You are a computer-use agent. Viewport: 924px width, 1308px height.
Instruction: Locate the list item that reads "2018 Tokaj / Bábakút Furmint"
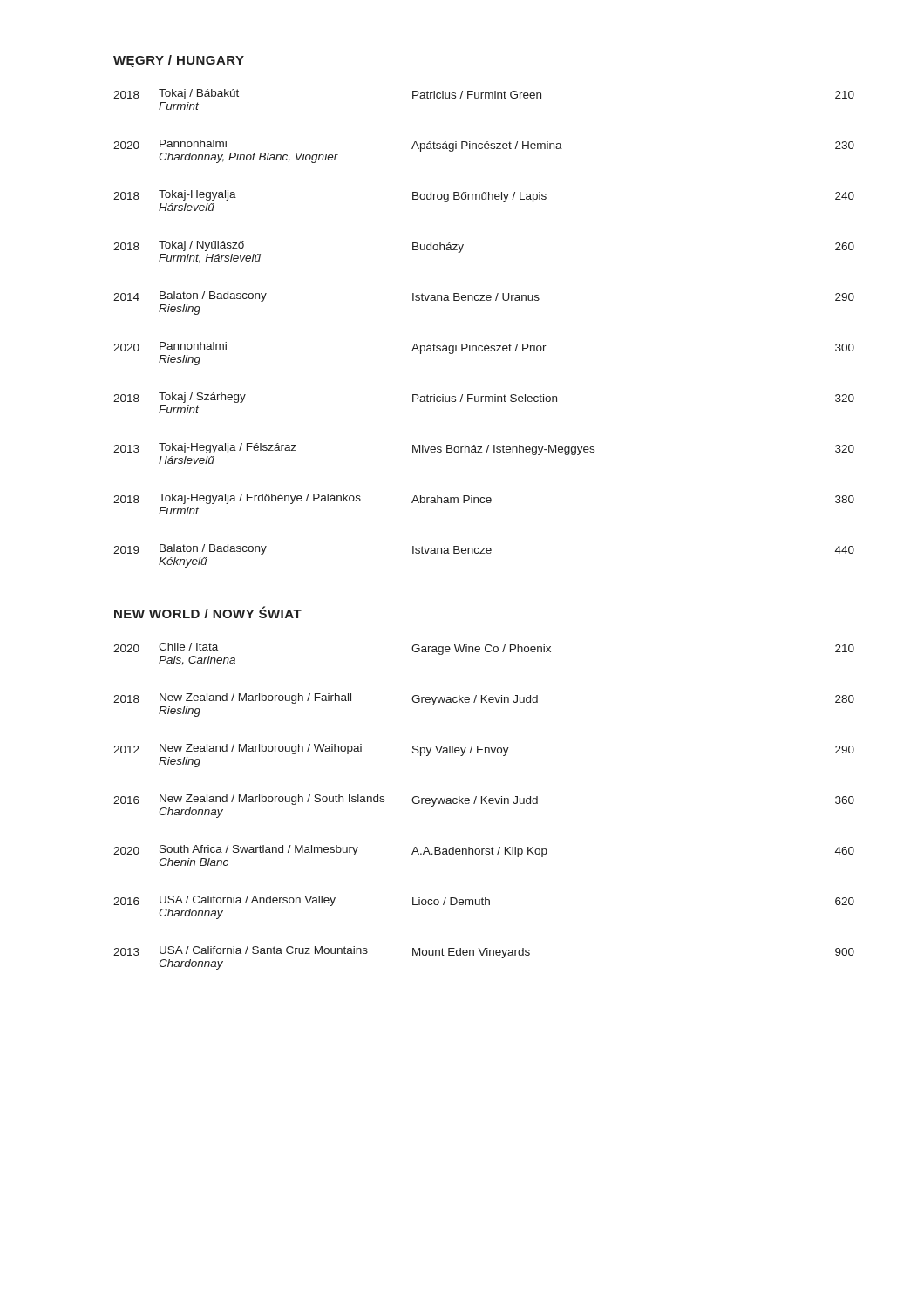tap(484, 99)
